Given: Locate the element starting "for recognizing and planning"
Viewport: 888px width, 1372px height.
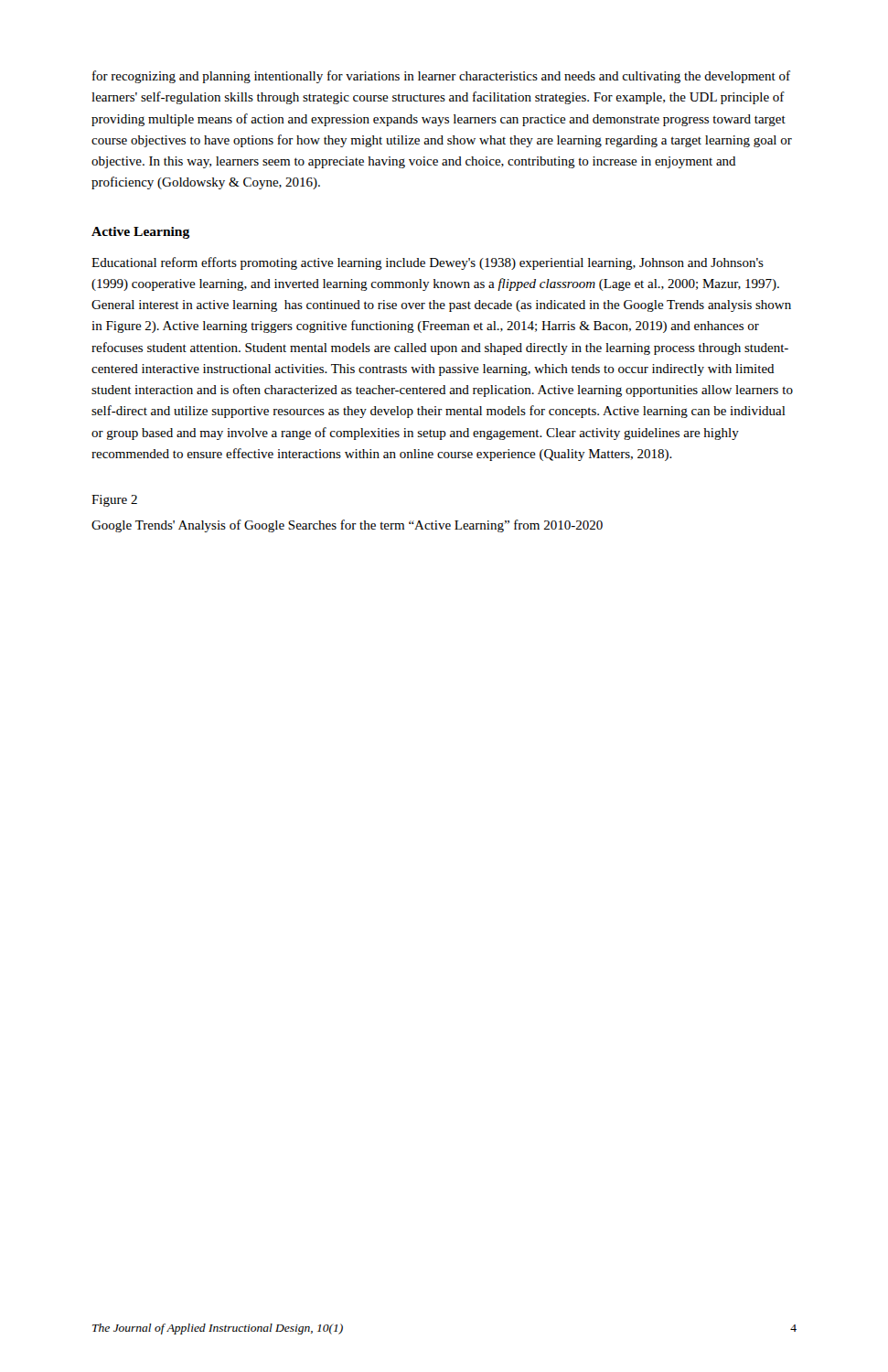Looking at the screenshot, I should click(442, 129).
